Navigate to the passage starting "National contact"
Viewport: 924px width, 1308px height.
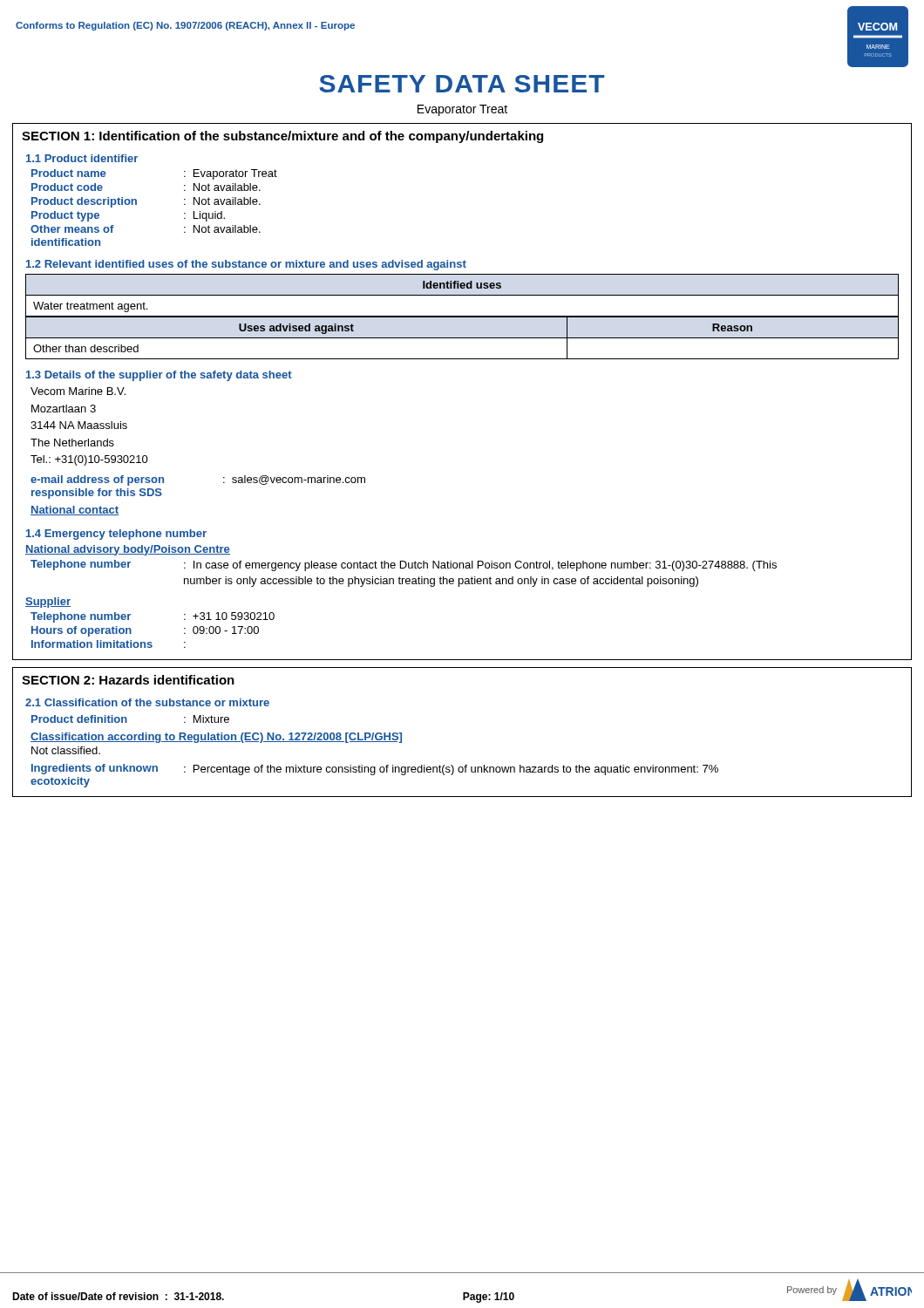(75, 509)
